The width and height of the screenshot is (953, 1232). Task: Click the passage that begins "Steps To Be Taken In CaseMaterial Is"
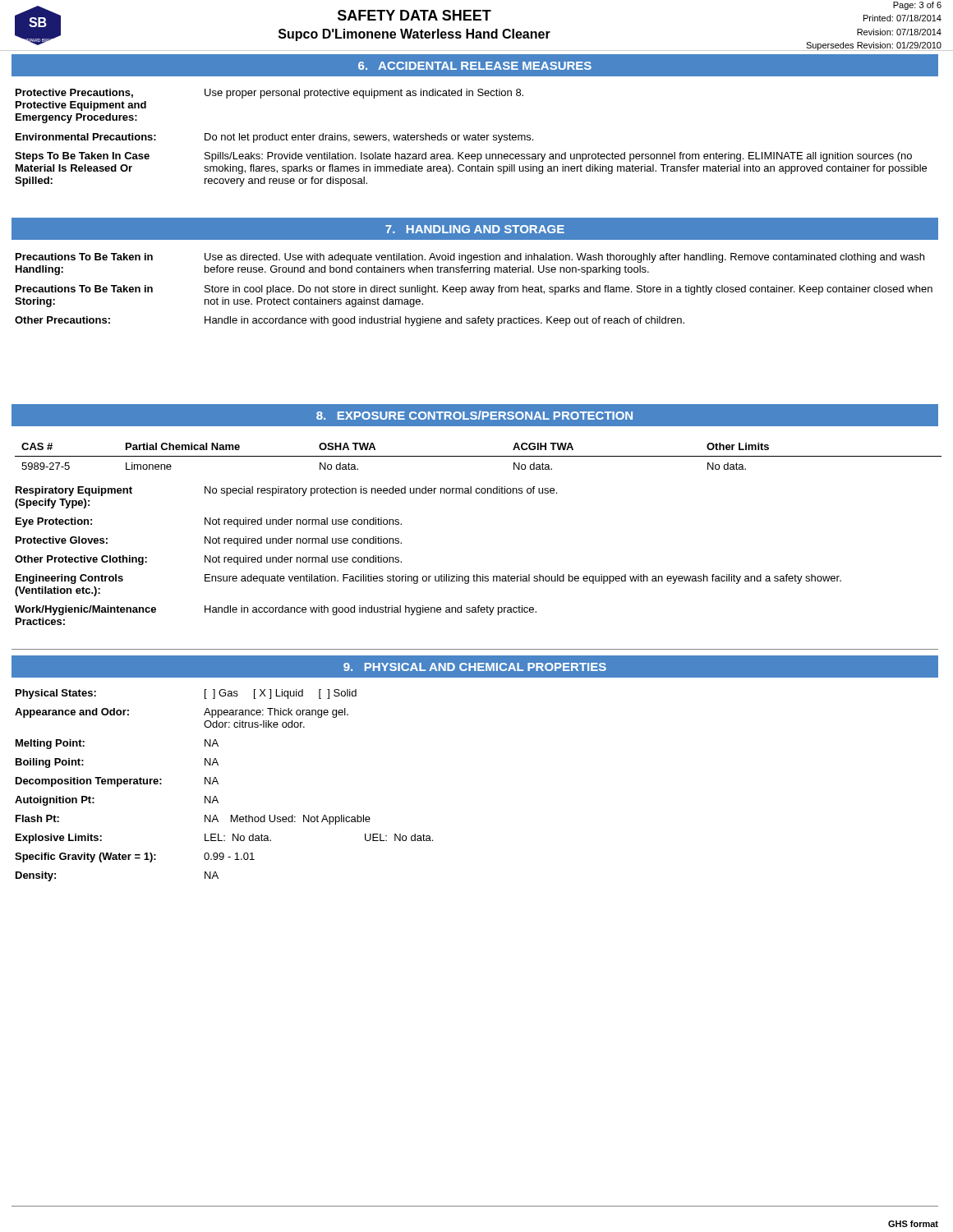pyautogui.click(x=478, y=168)
